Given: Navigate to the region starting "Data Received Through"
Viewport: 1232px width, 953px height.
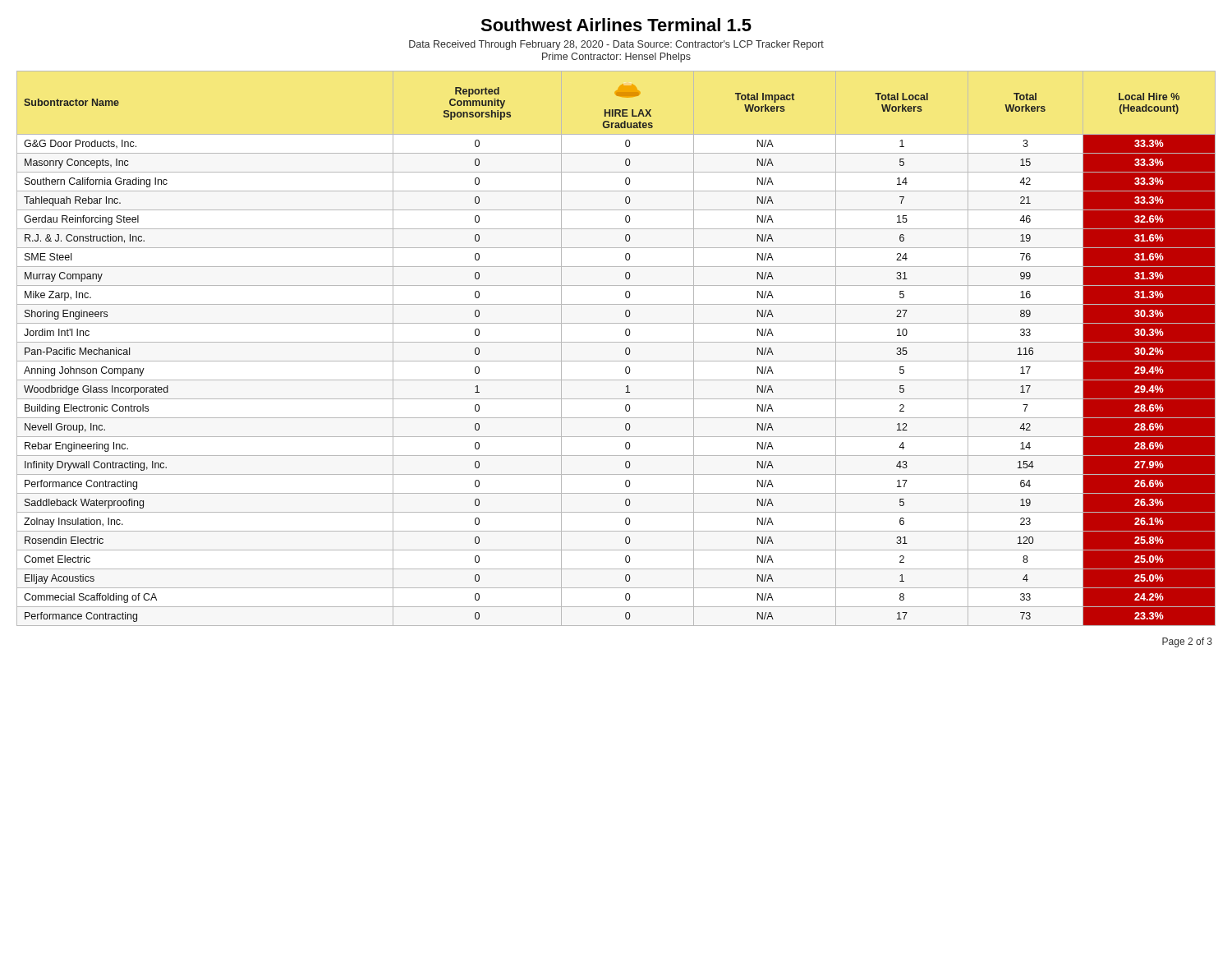Looking at the screenshot, I should [616, 44].
